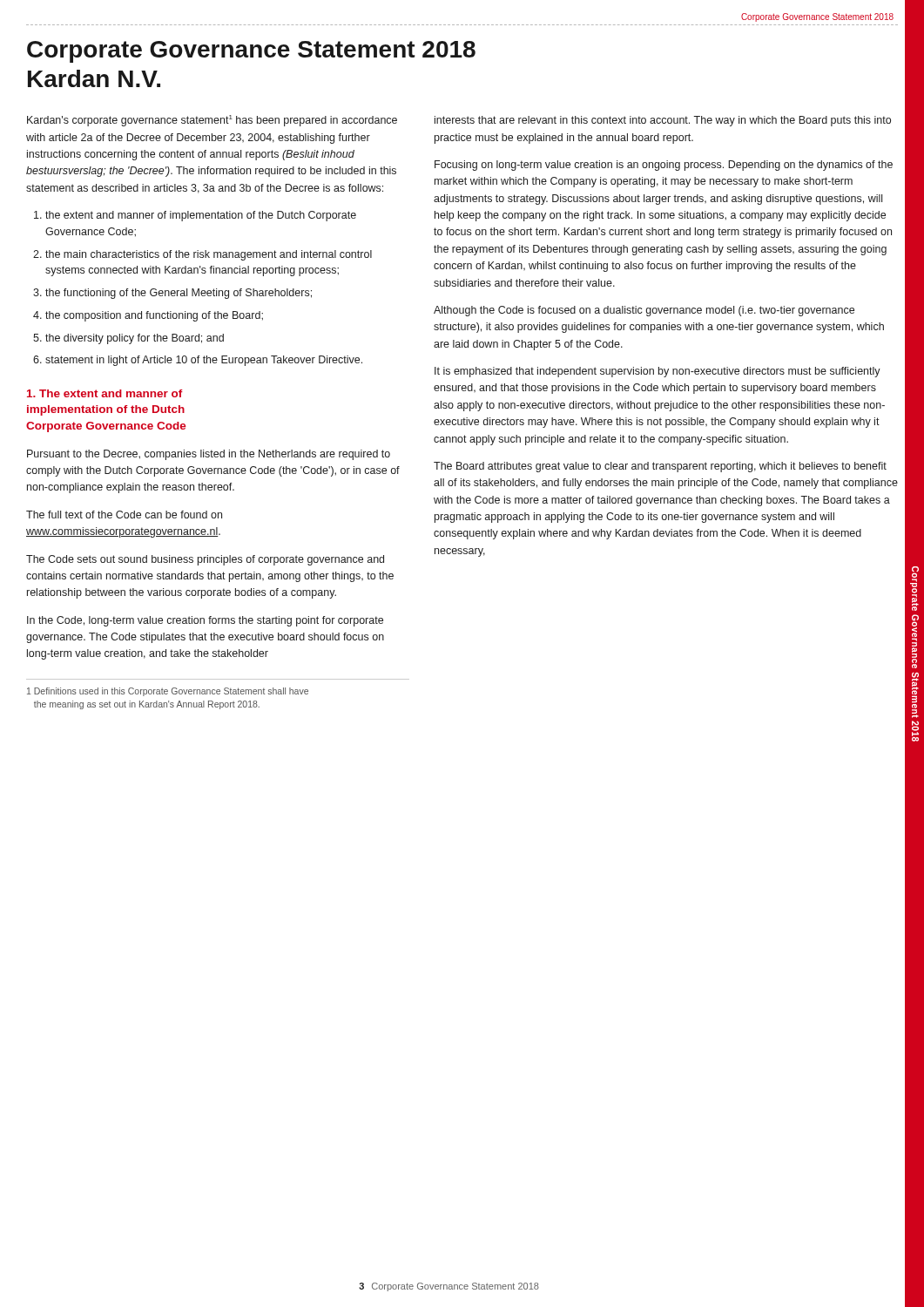This screenshot has height=1307, width=924.
Task: Select the text block that says "It is emphasized that independent supervision by"
Action: pyautogui.click(x=666, y=406)
